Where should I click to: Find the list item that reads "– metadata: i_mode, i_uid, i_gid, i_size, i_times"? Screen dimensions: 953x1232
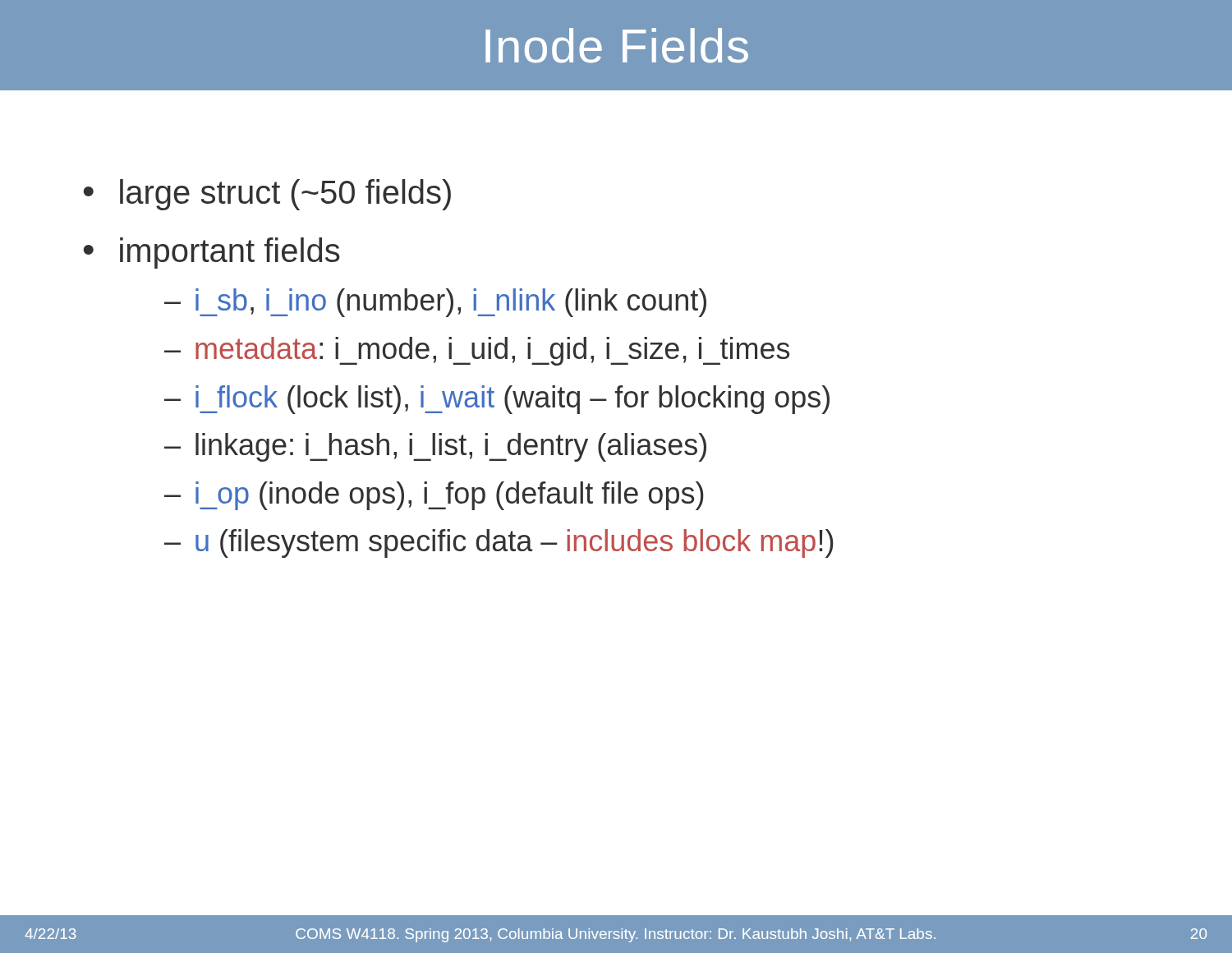[x=477, y=349]
